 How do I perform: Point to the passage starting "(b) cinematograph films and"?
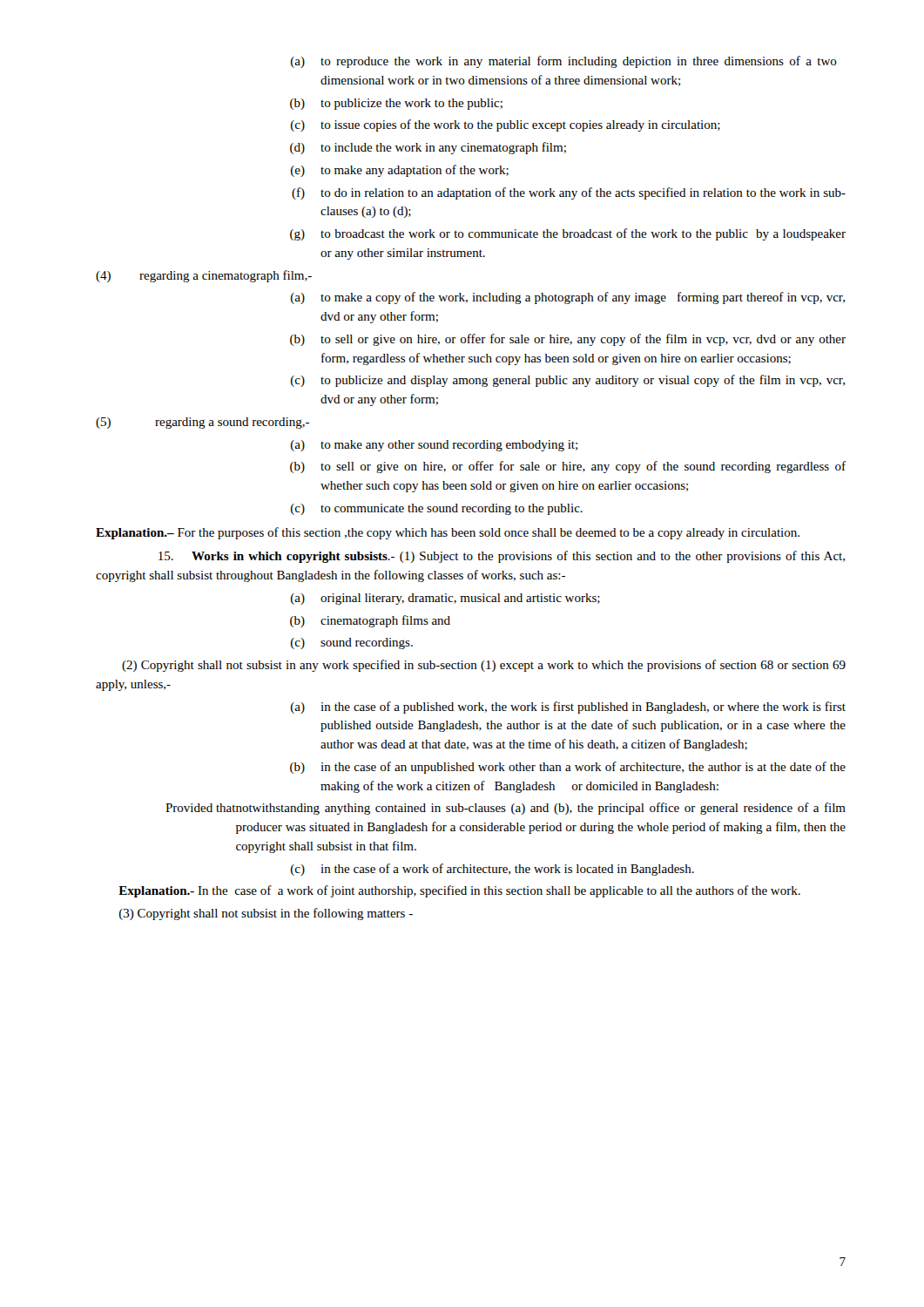click(370, 621)
